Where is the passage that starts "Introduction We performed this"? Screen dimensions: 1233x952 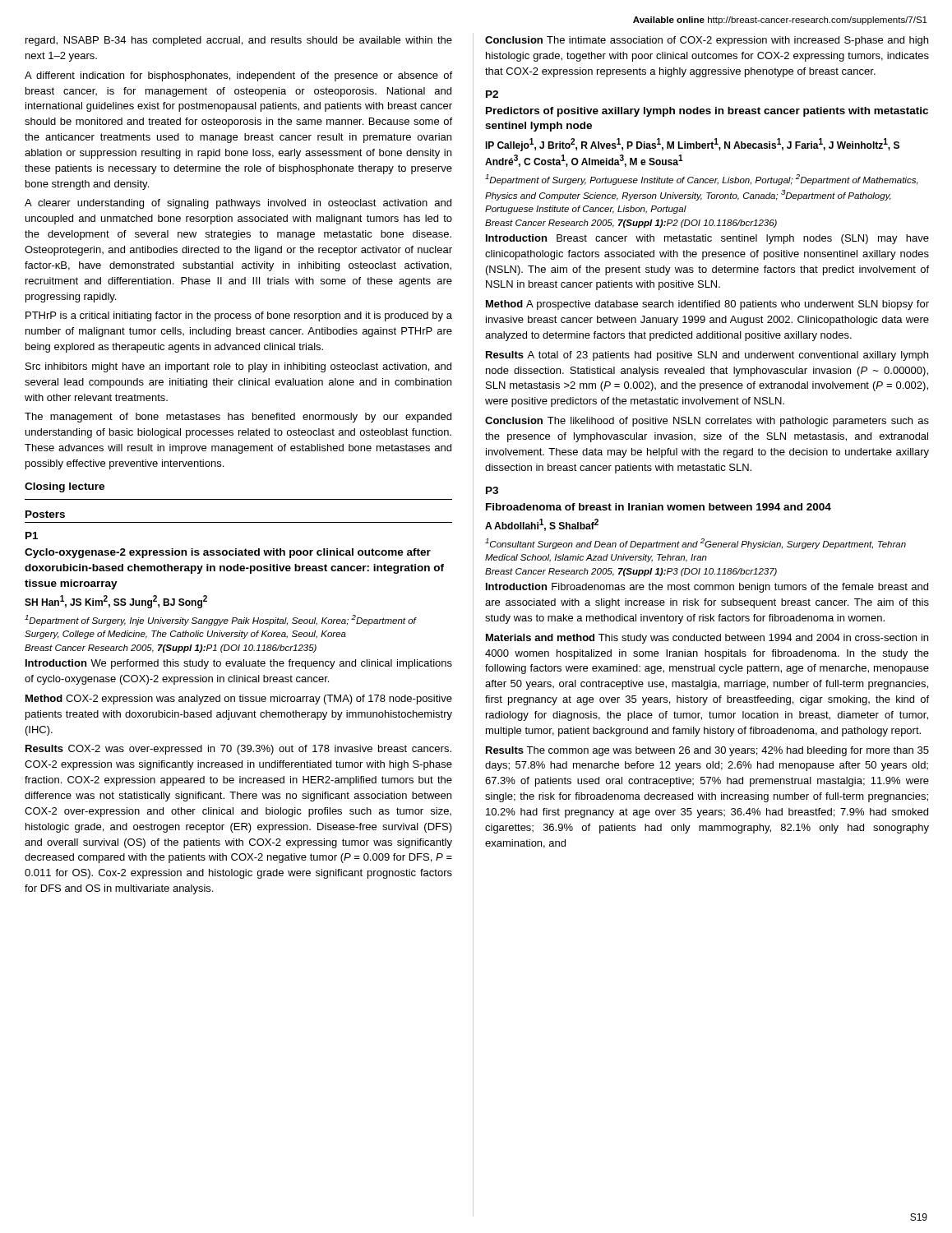[238, 776]
